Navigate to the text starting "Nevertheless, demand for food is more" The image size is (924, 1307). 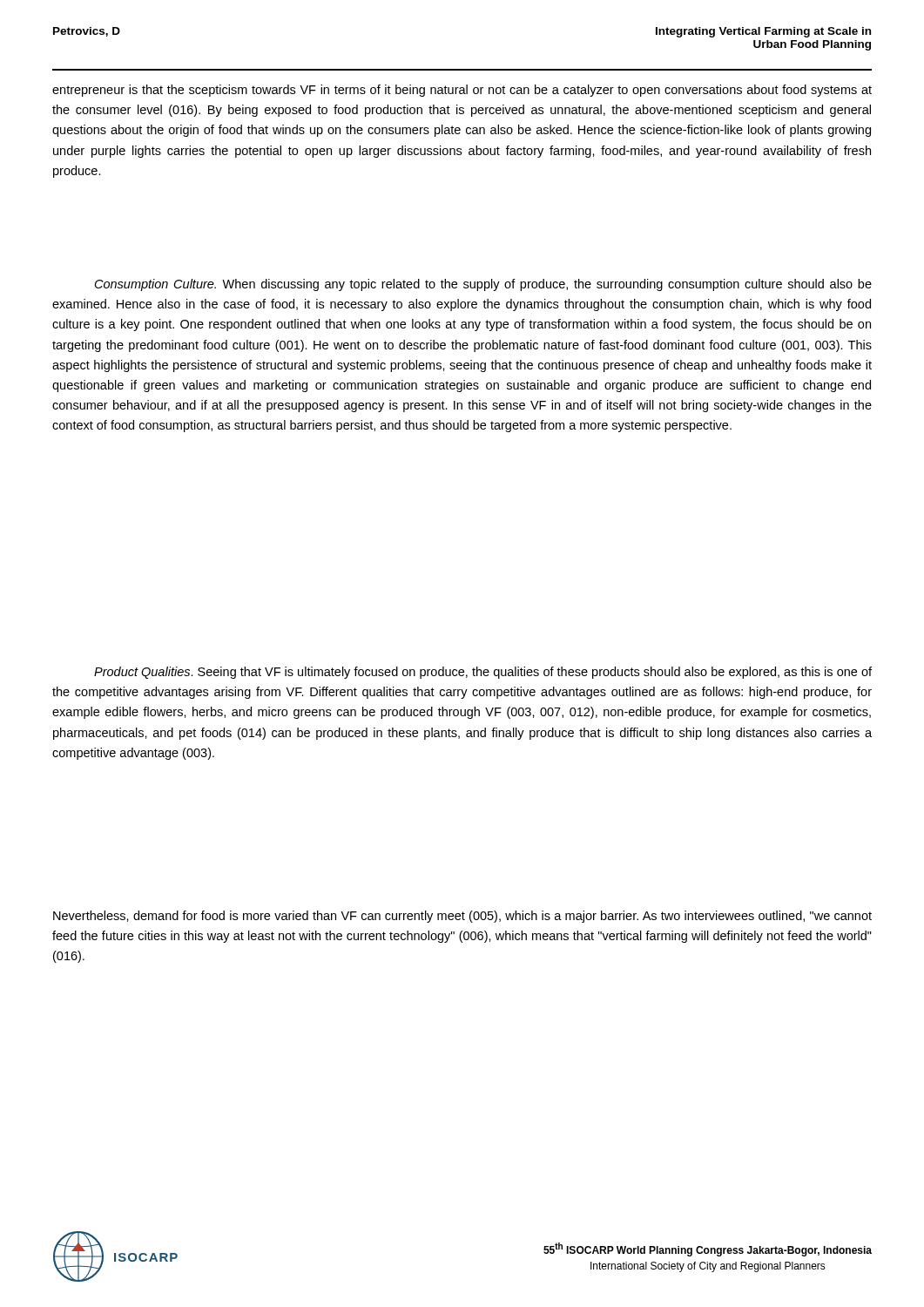pyautogui.click(x=462, y=936)
